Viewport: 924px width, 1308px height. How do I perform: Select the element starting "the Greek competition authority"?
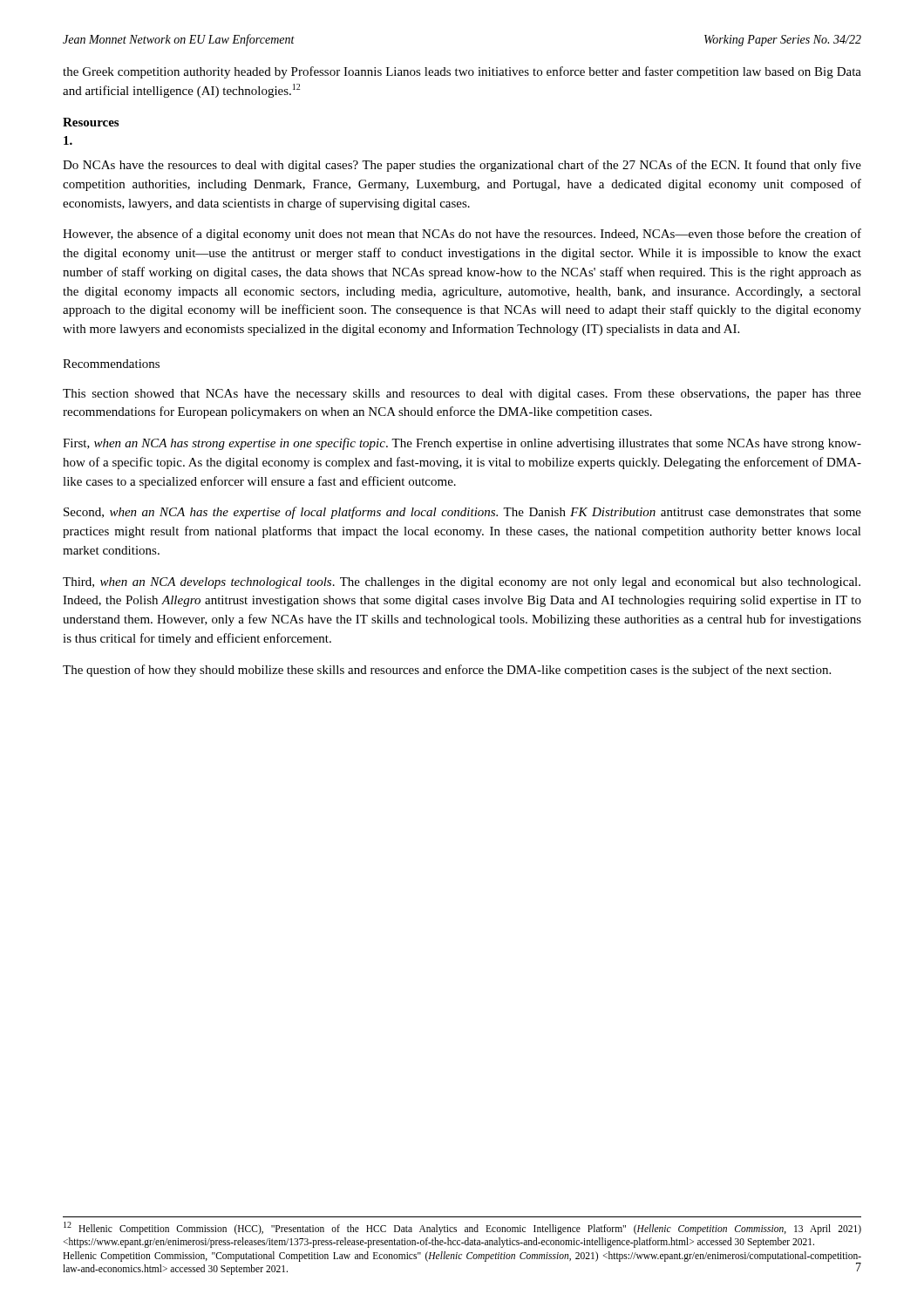[462, 81]
